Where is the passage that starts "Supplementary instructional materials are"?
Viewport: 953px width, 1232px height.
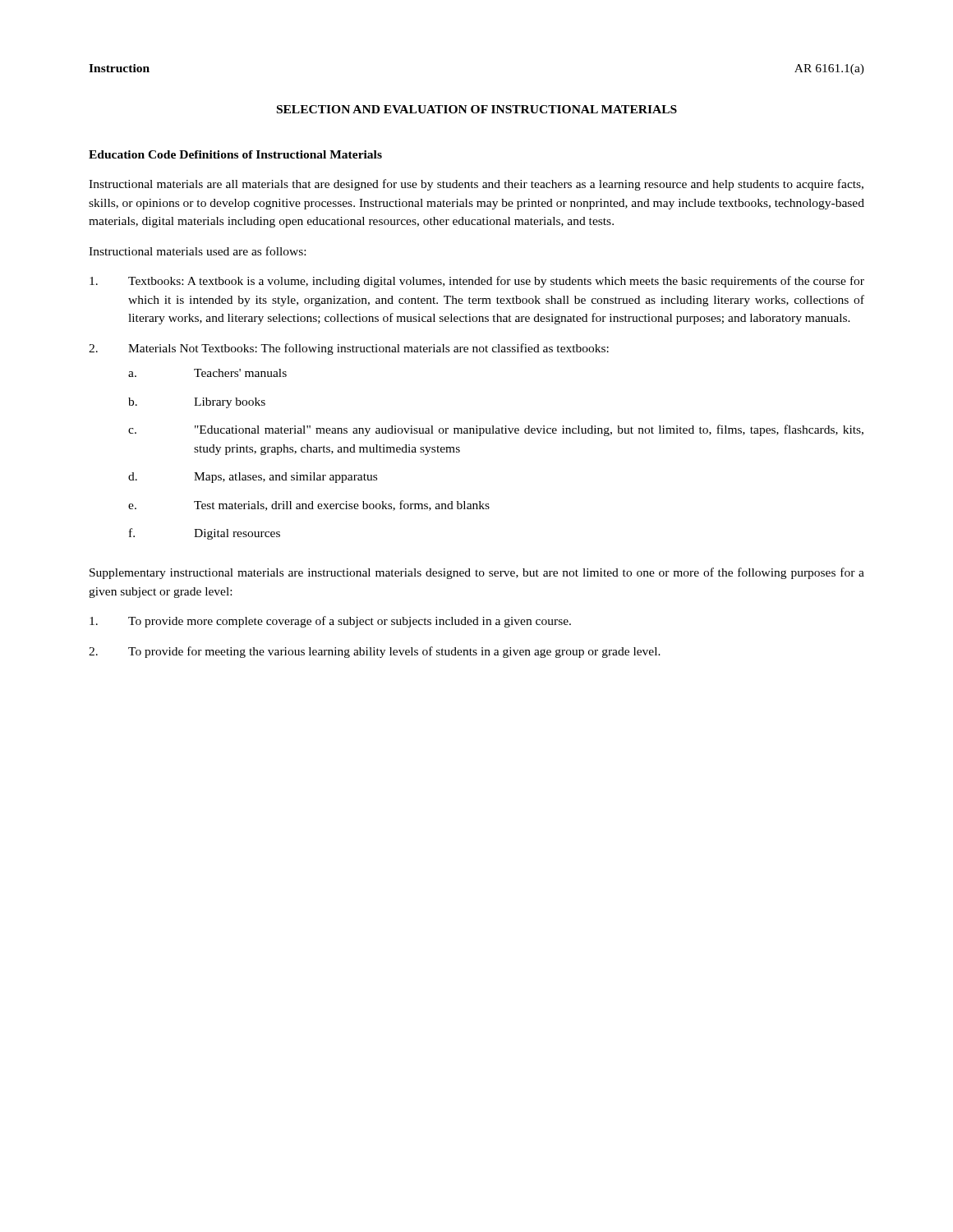476,582
